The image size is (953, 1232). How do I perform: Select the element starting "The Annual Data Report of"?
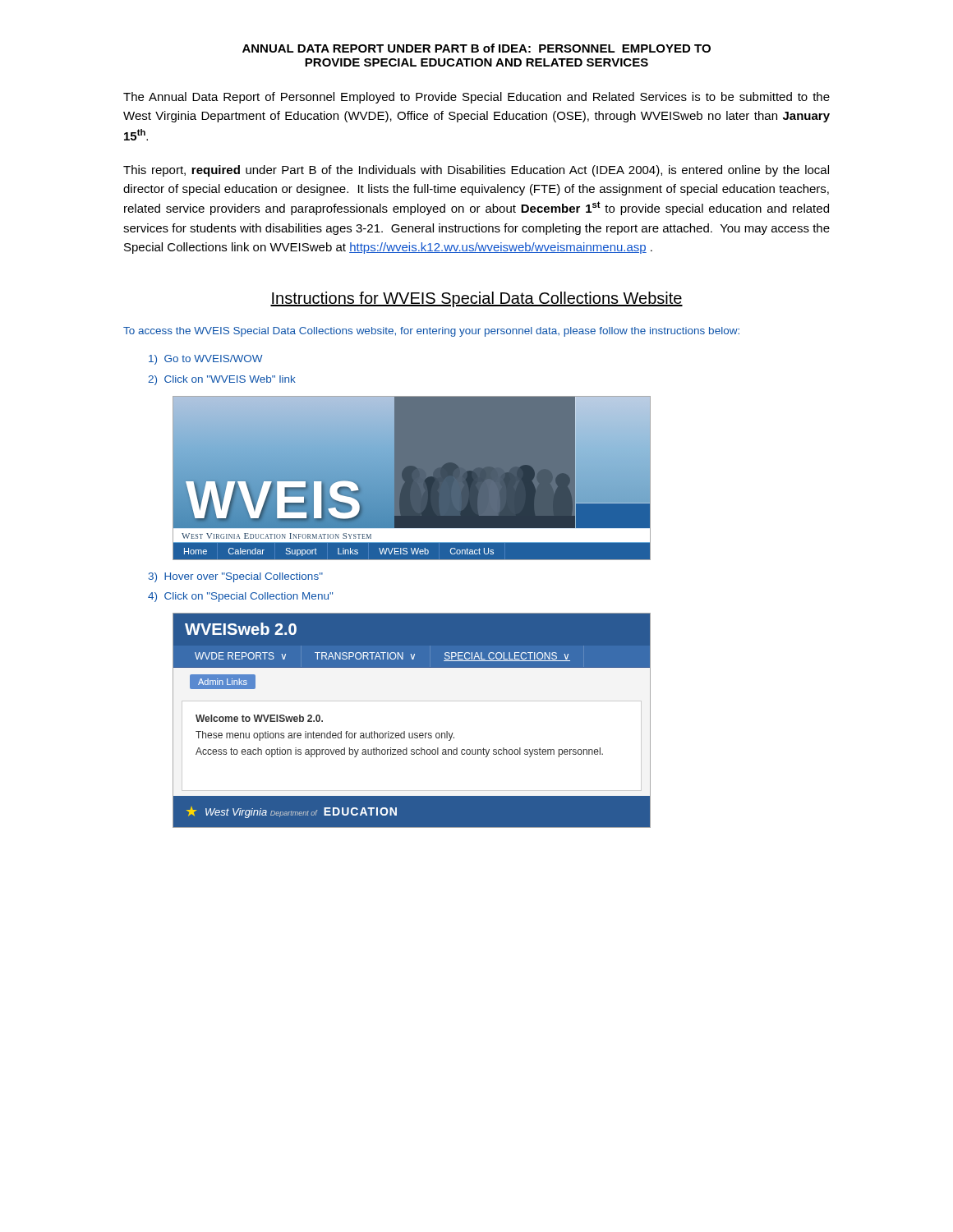[476, 116]
